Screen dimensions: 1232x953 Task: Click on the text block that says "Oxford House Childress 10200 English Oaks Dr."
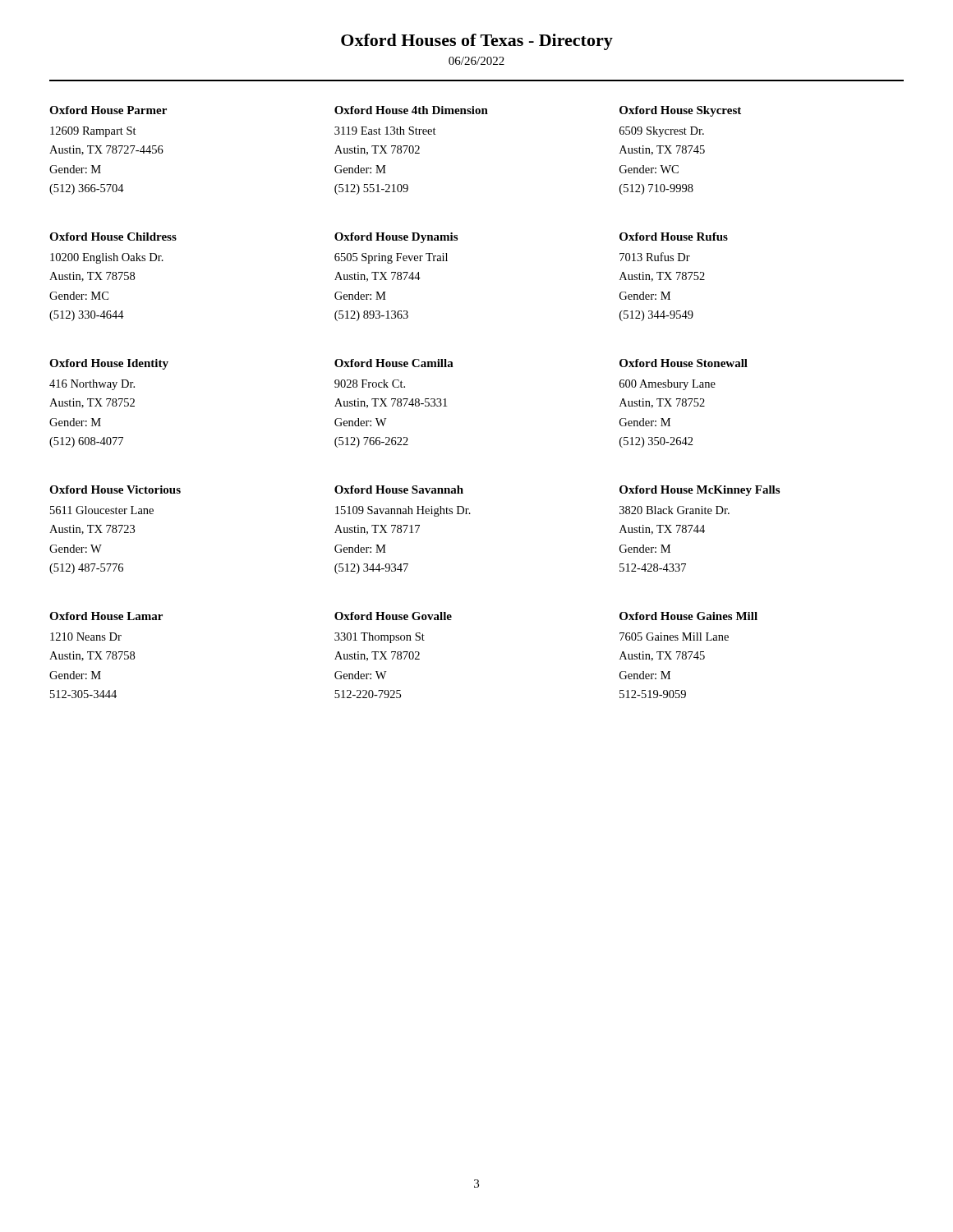(113, 237)
